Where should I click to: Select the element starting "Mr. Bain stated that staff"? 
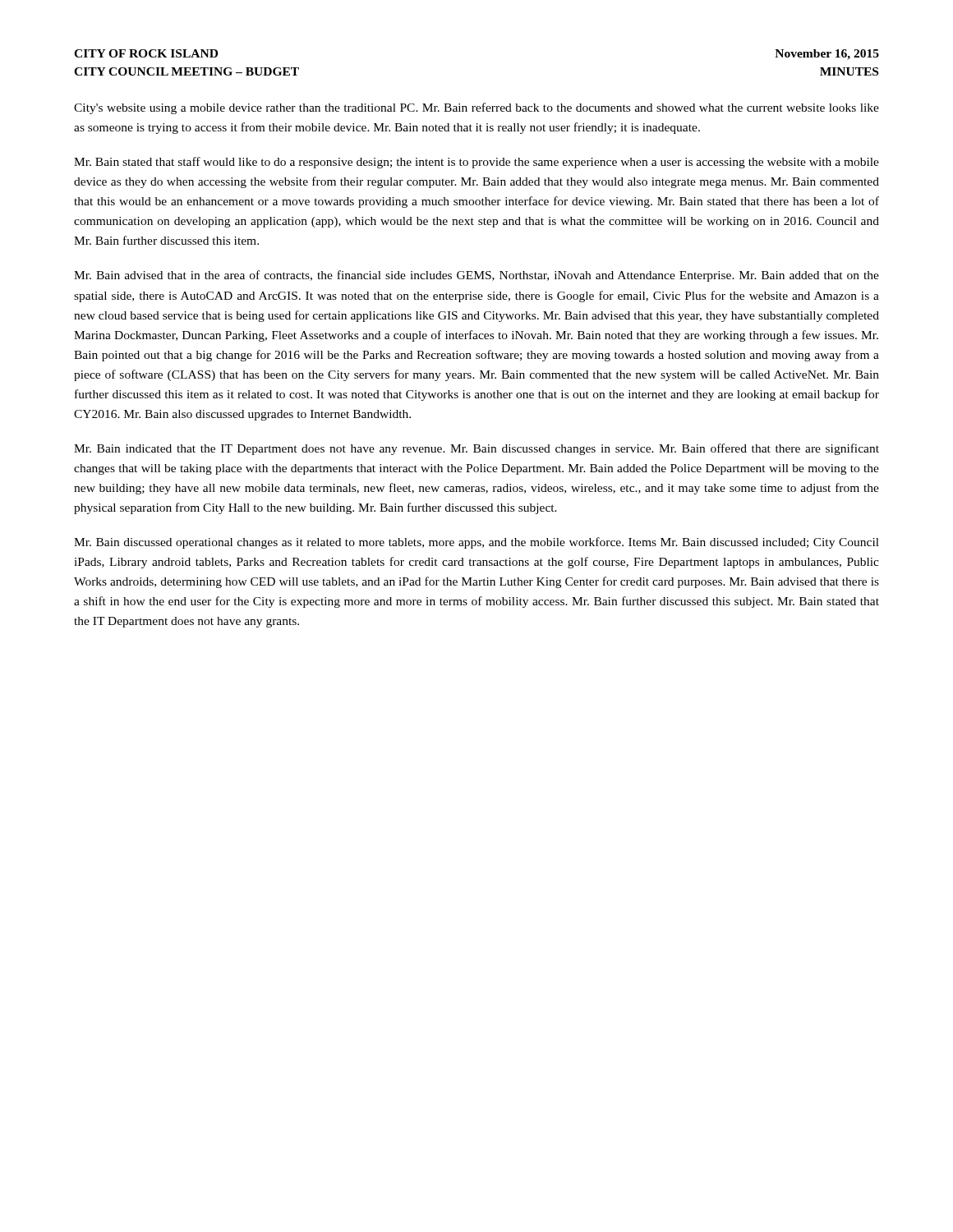[x=476, y=201]
